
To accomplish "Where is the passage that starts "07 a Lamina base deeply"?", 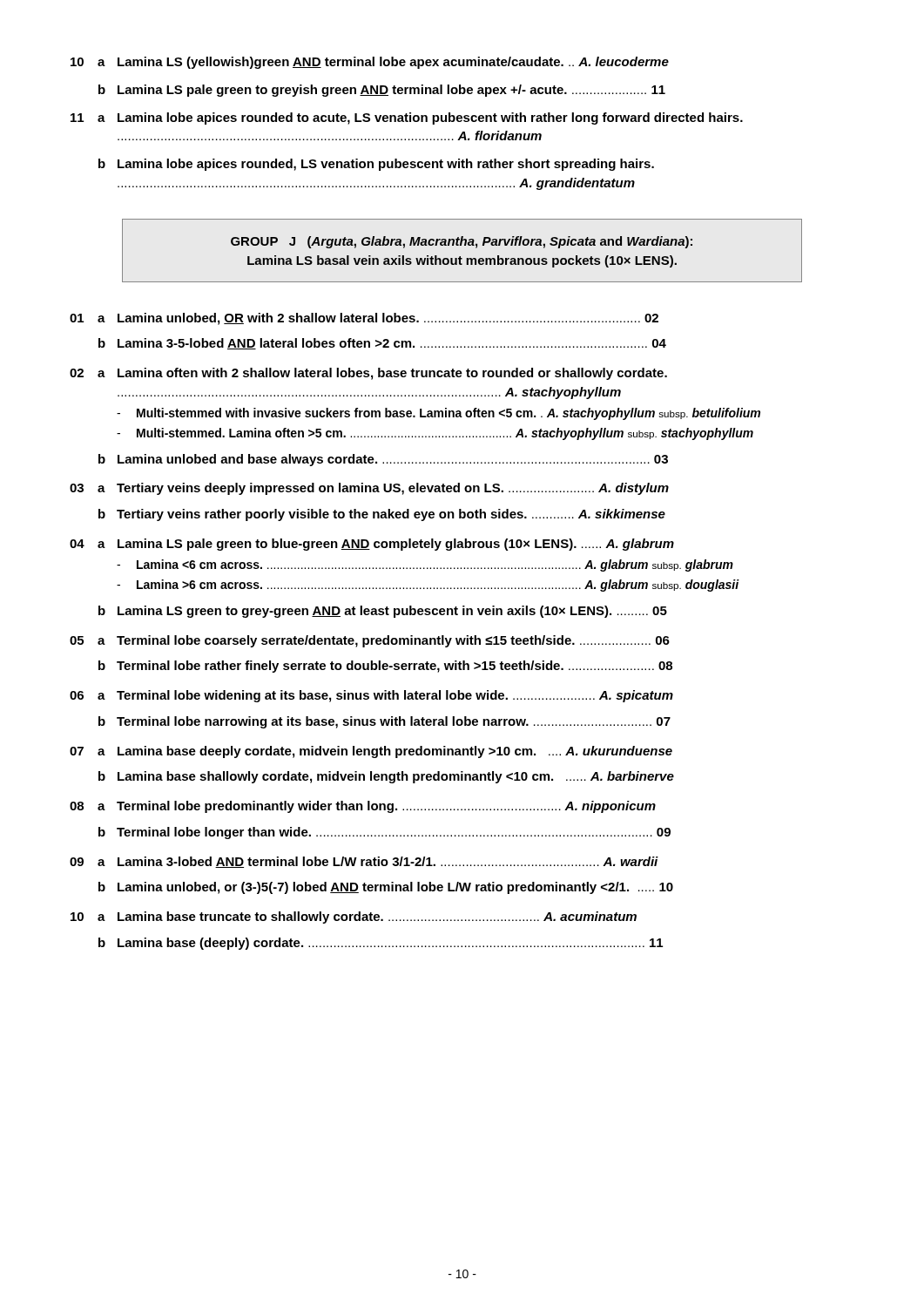I will coord(462,751).
